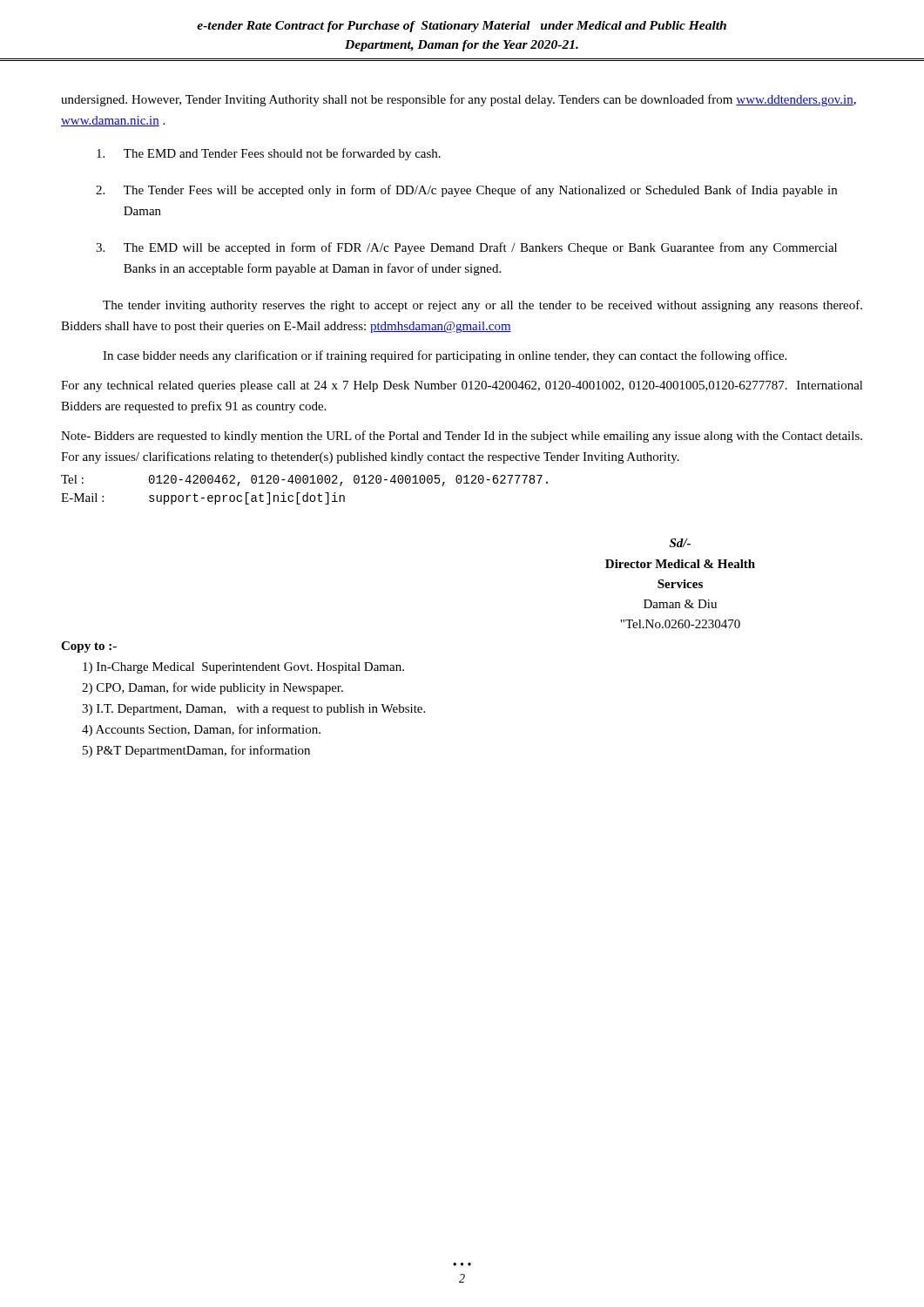Select the element starting "undersigned. However, Tender Inviting Authority shall not"

point(462,110)
